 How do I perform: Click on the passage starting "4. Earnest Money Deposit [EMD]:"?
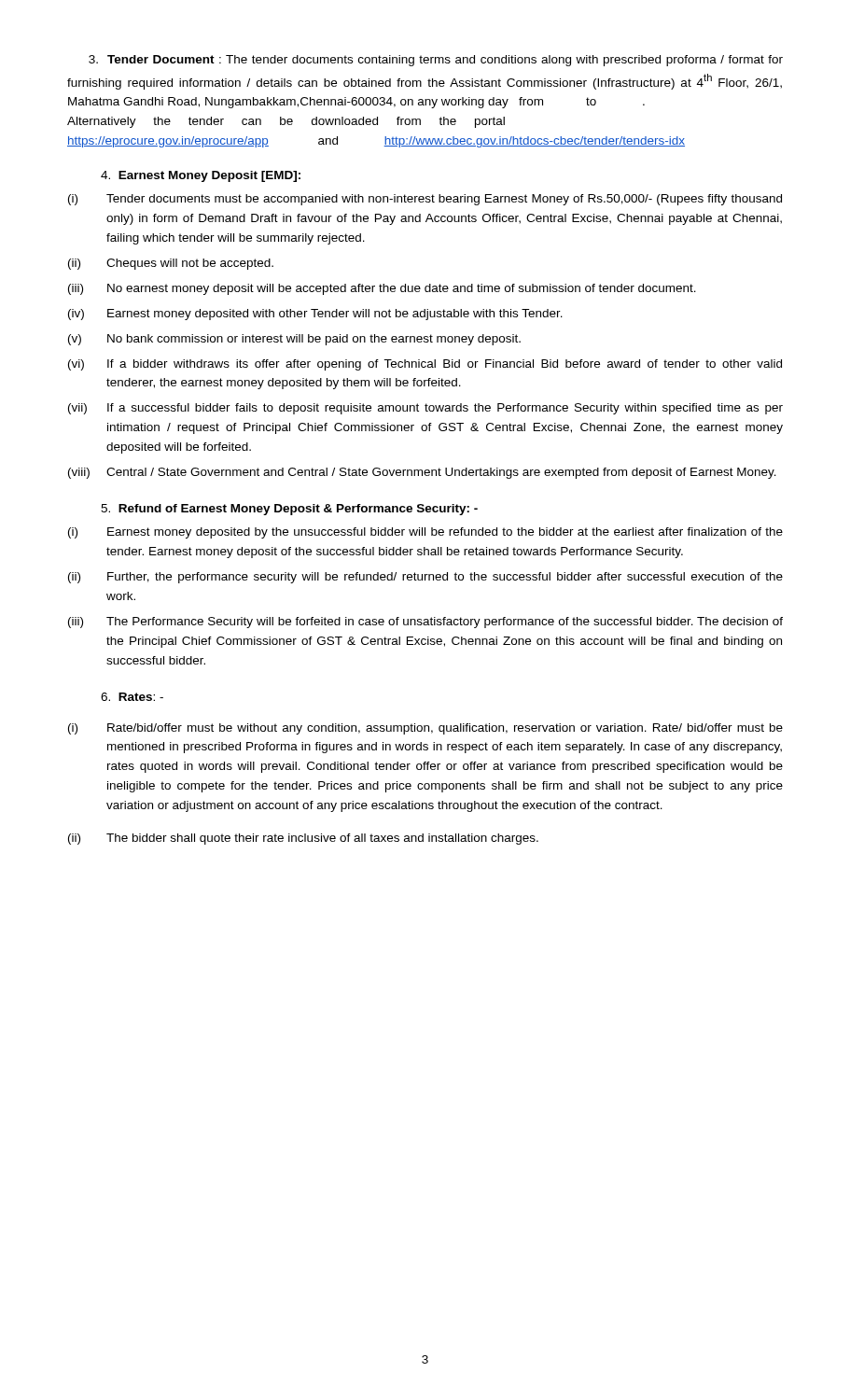pyautogui.click(x=201, y=175)
